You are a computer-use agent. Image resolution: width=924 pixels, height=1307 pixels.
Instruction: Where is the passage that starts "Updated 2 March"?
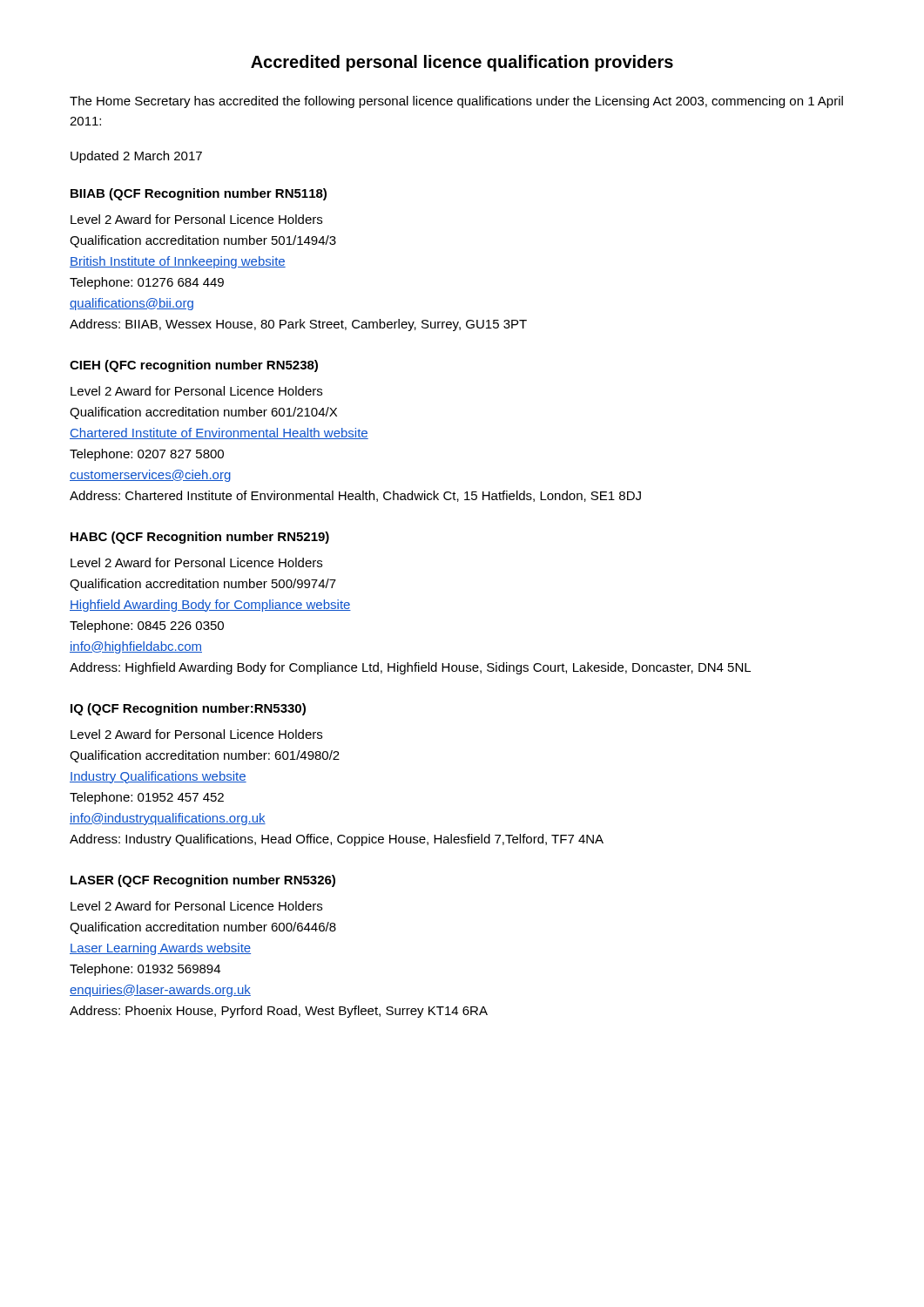tap(136, 156)
